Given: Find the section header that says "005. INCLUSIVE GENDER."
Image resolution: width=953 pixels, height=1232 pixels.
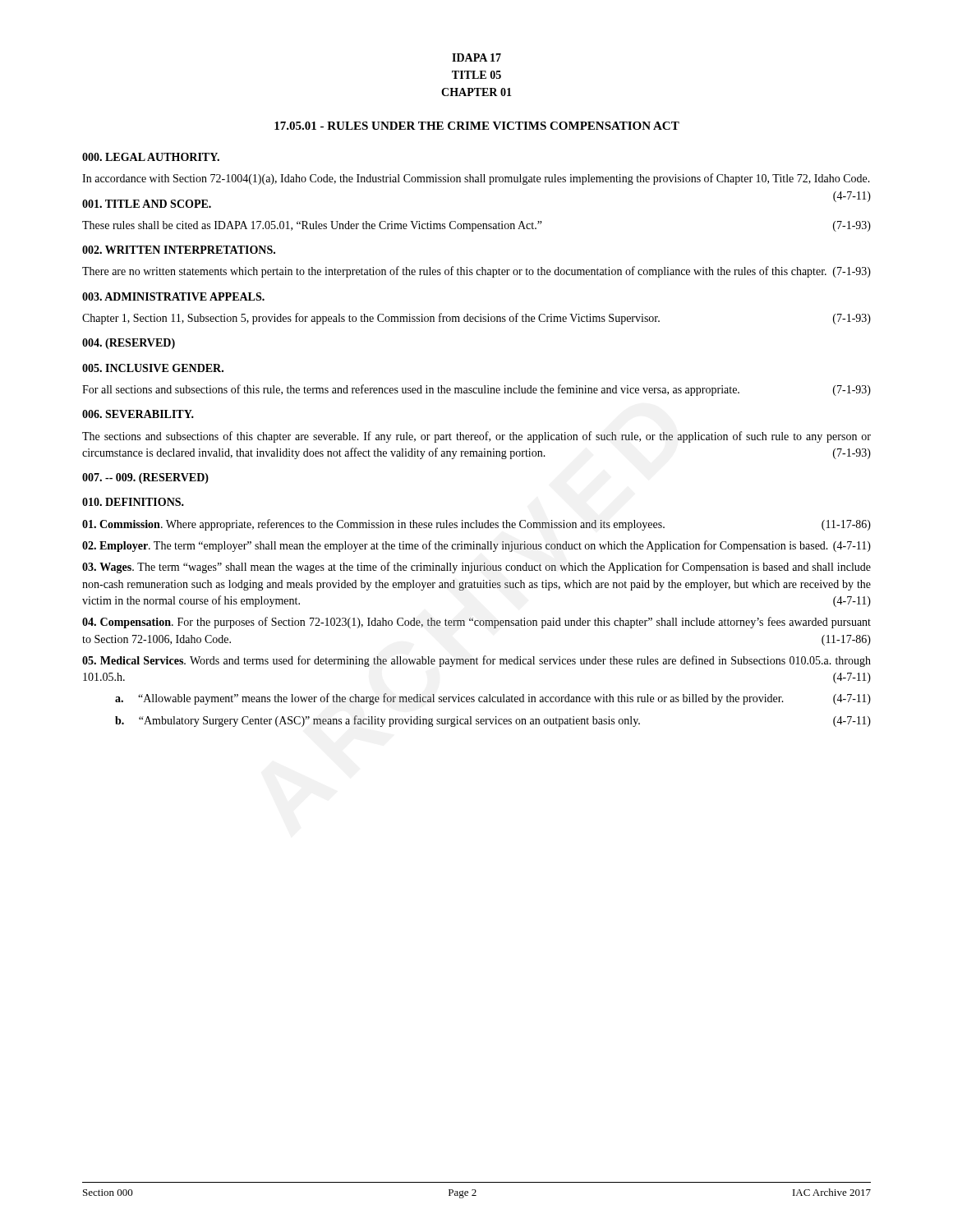Looking at the screenshot, I should (x=153, y=368).
